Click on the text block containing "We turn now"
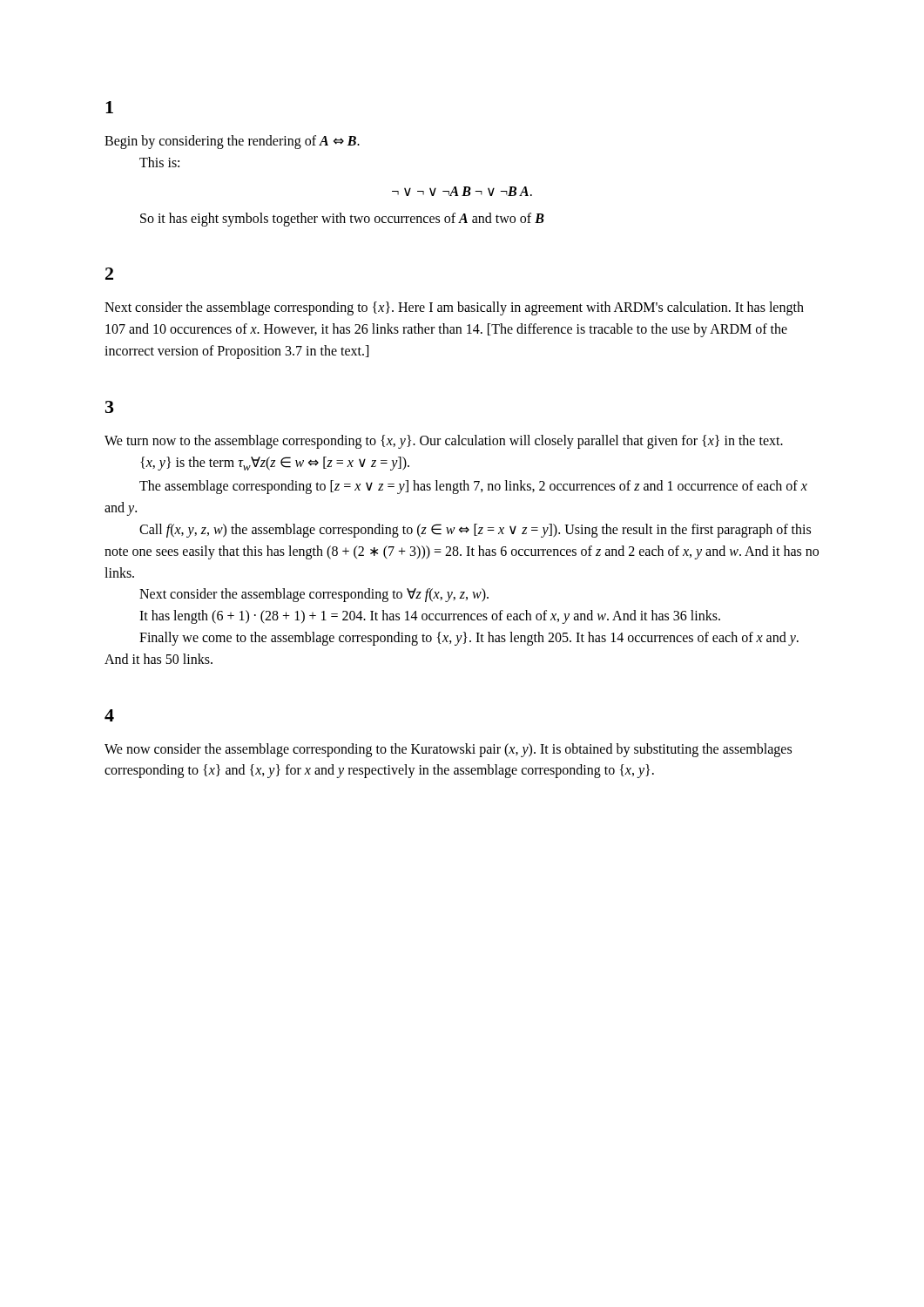 [462, 550]
